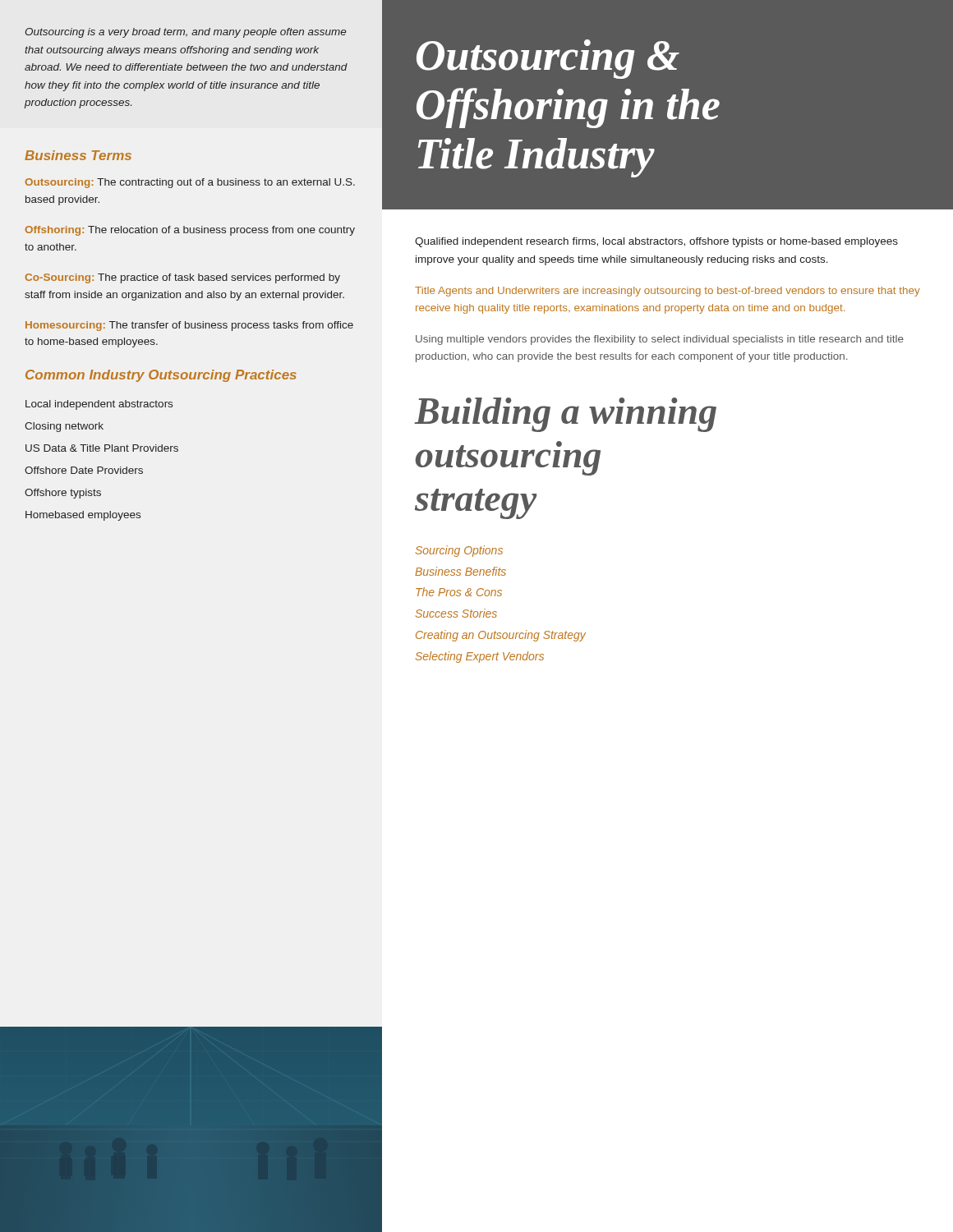Find the text block that says "Qualified independent research firms, local abstractors, offshore typists"
Viewport: 953px width, 1232px height.
click(656, 250)
